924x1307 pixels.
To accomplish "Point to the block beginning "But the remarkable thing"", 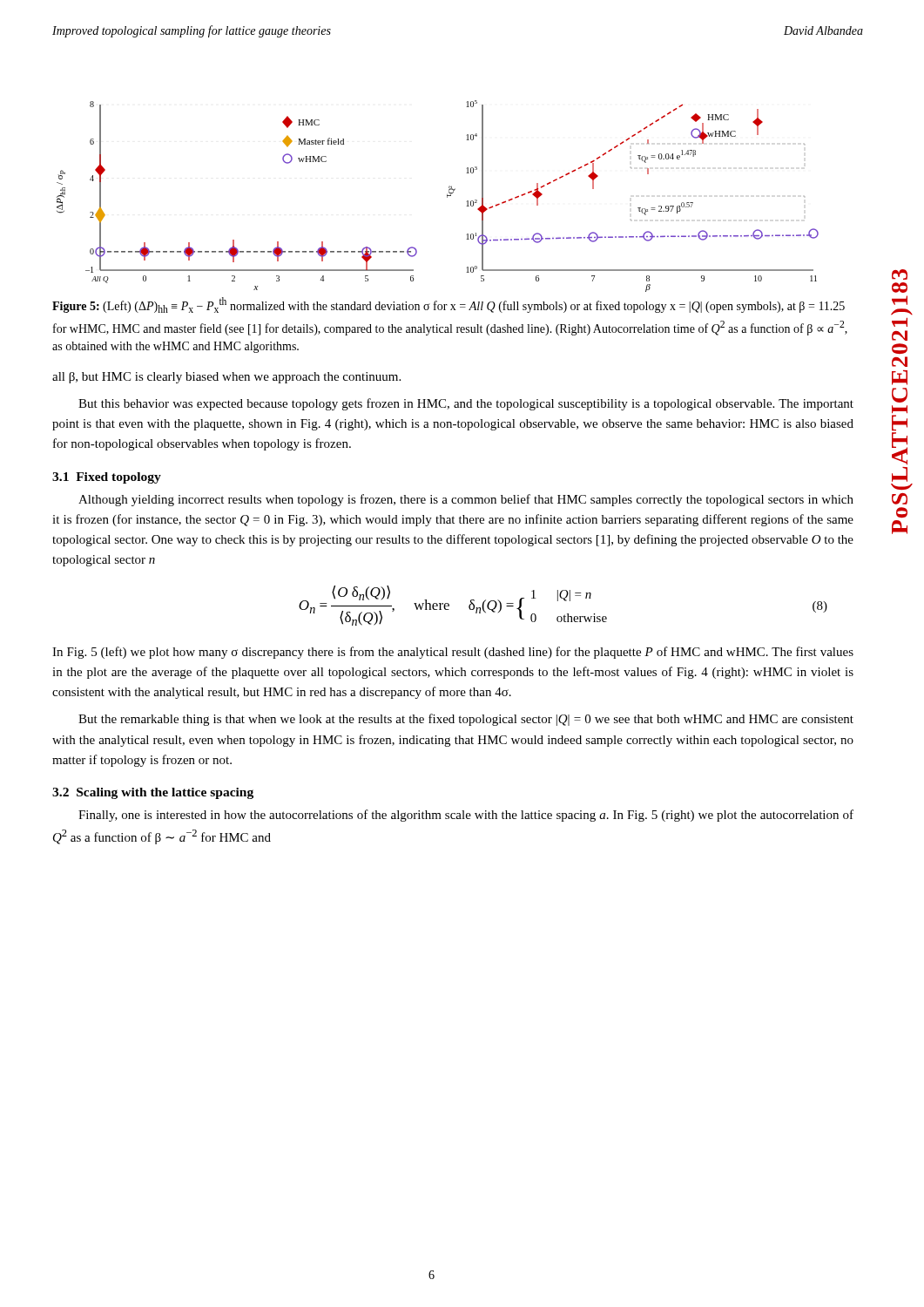I will pyautogui.click(x=453, y=739).
